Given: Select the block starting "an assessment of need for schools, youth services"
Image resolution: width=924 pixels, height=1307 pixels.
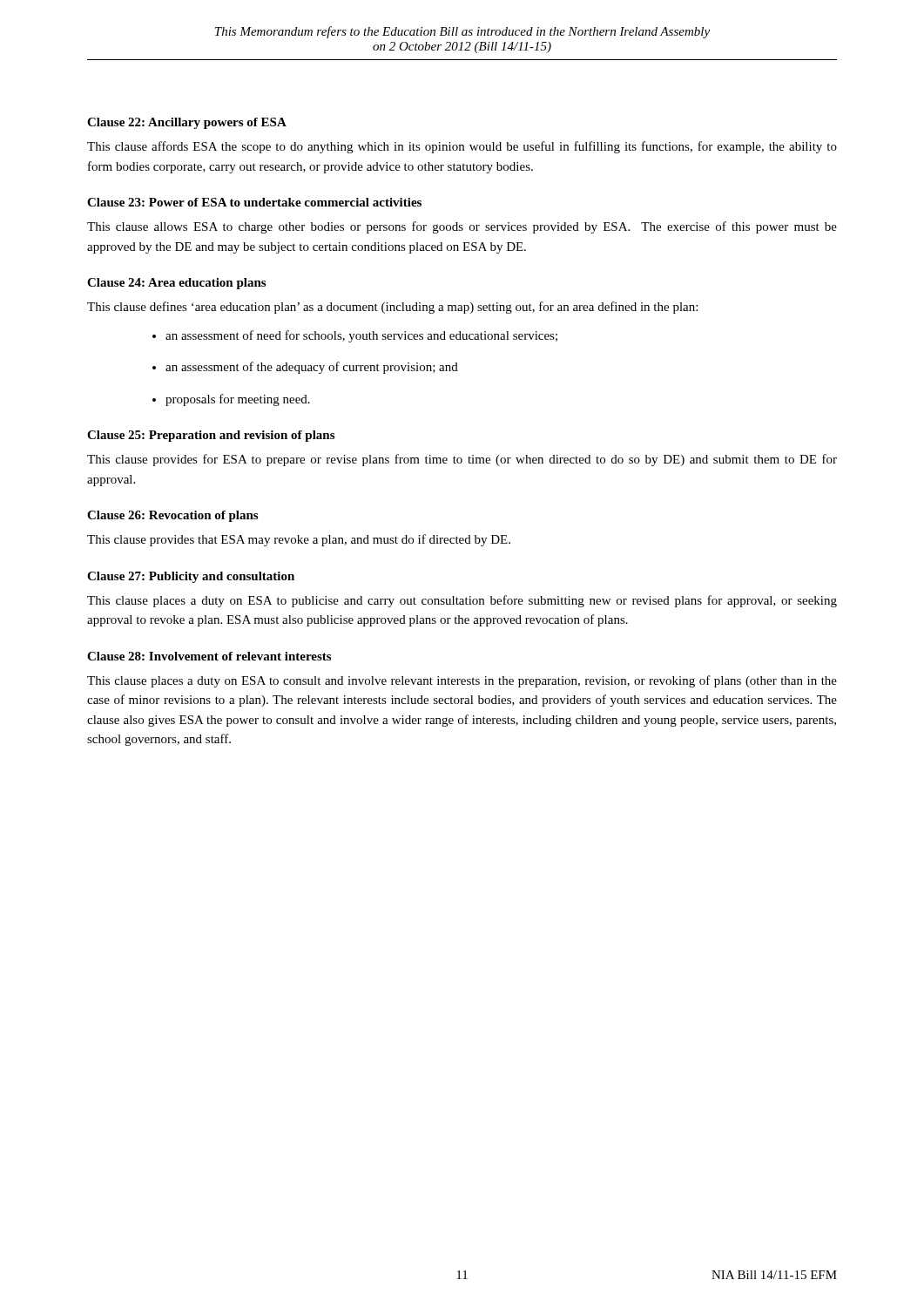Looking at the screenshot, I should 362,335.
